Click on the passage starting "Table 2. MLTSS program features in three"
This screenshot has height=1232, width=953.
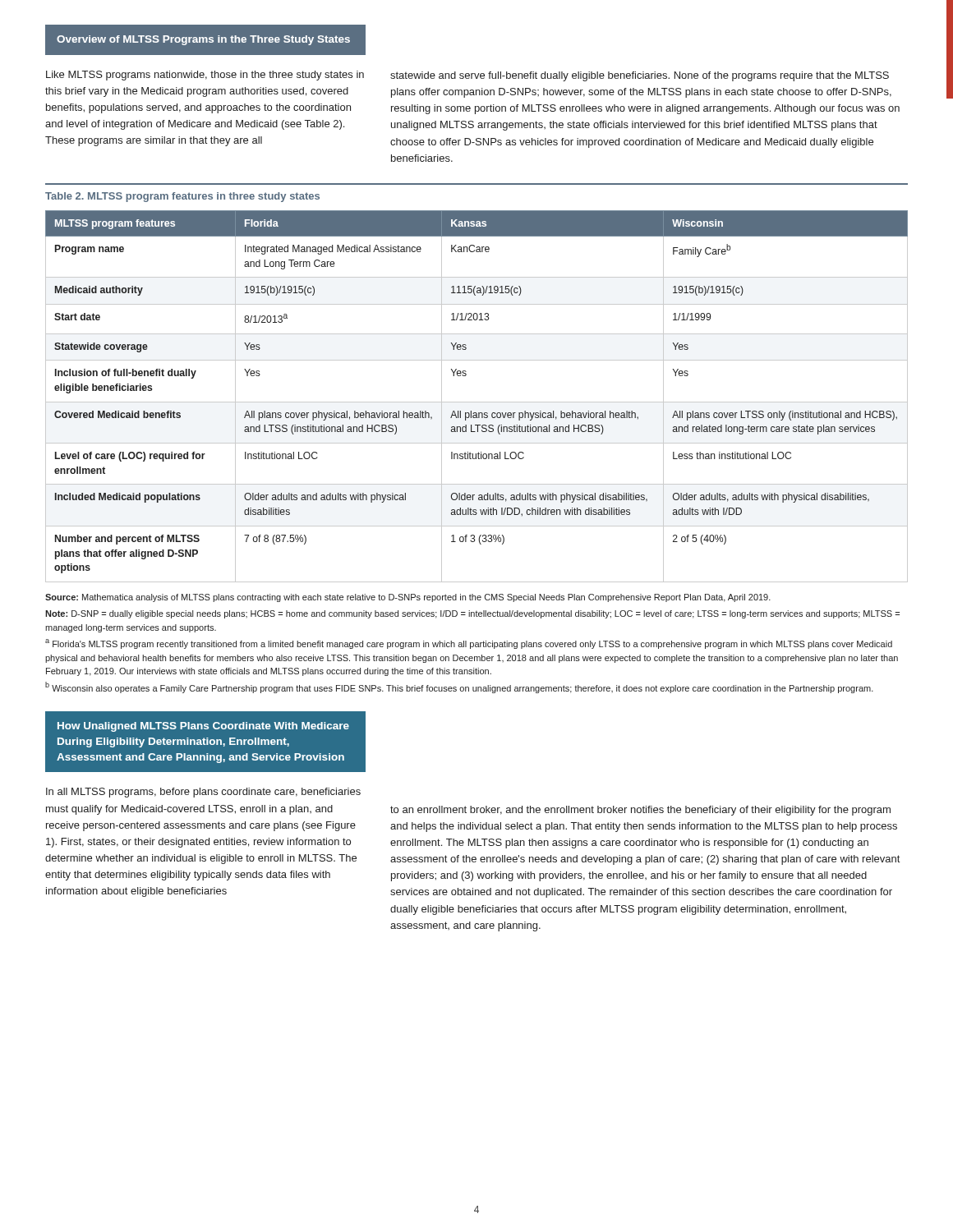[183, 196]
